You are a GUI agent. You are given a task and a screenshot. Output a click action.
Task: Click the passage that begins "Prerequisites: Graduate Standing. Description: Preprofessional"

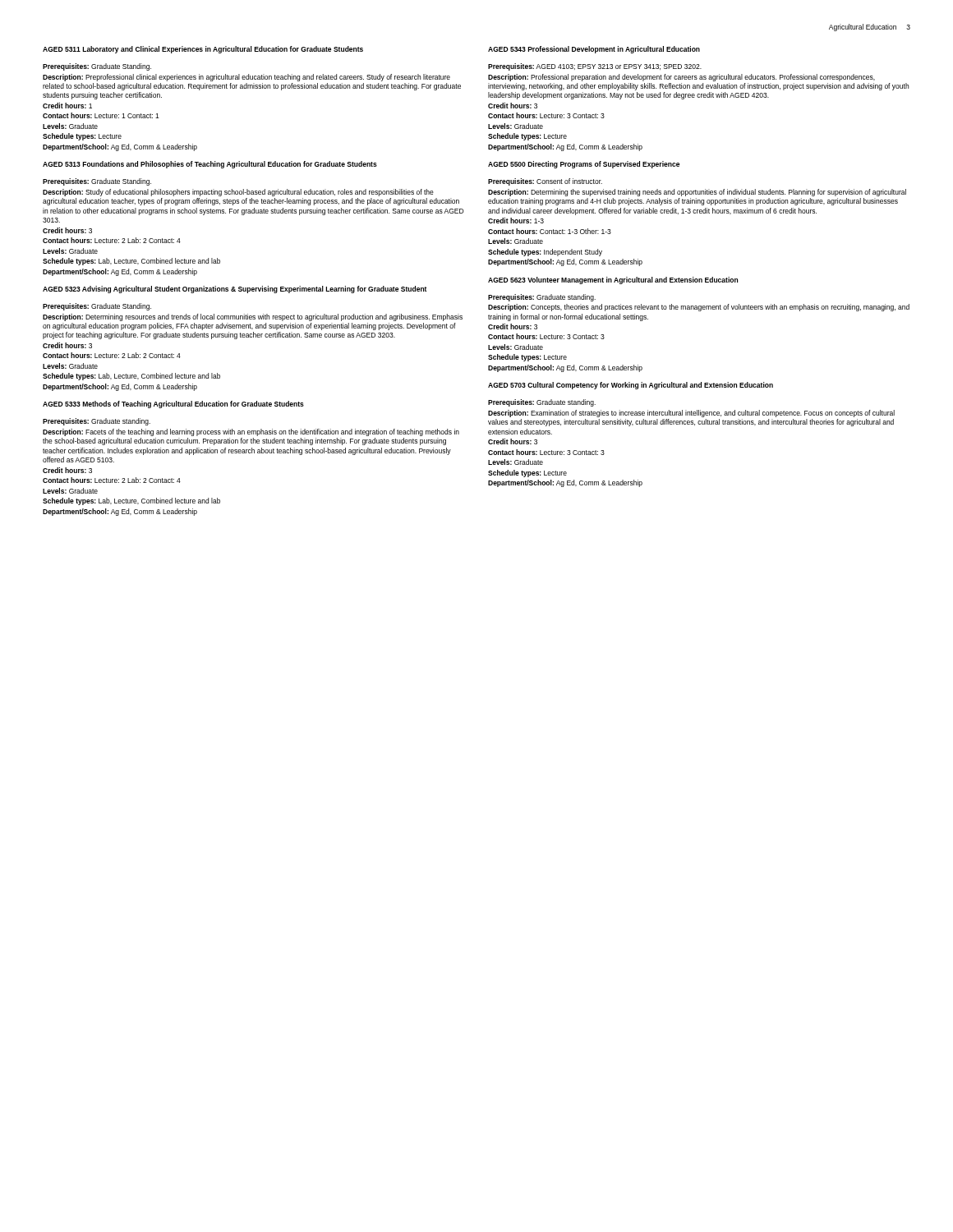point(97,67)
